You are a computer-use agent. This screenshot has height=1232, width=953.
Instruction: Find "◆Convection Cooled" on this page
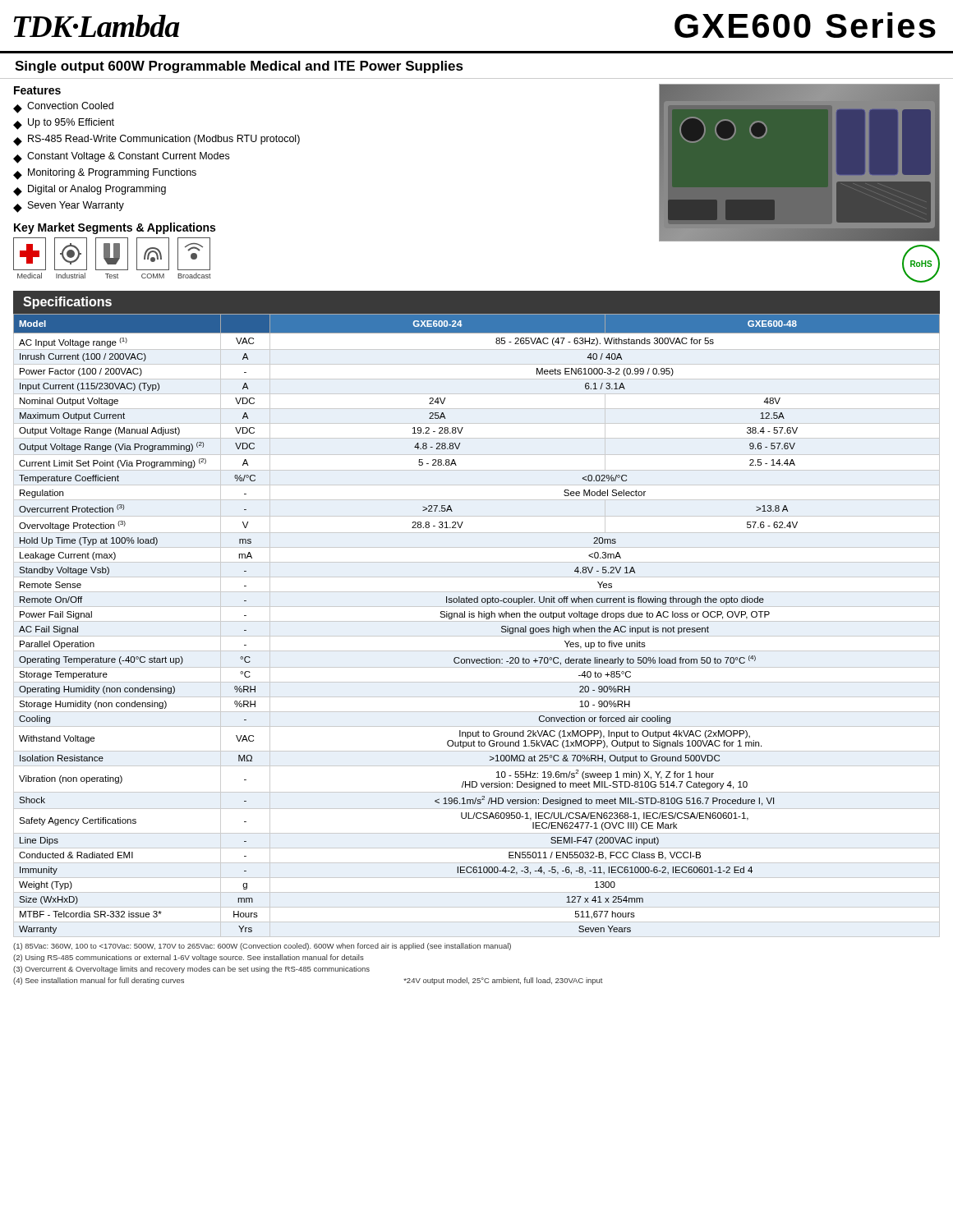64,108
